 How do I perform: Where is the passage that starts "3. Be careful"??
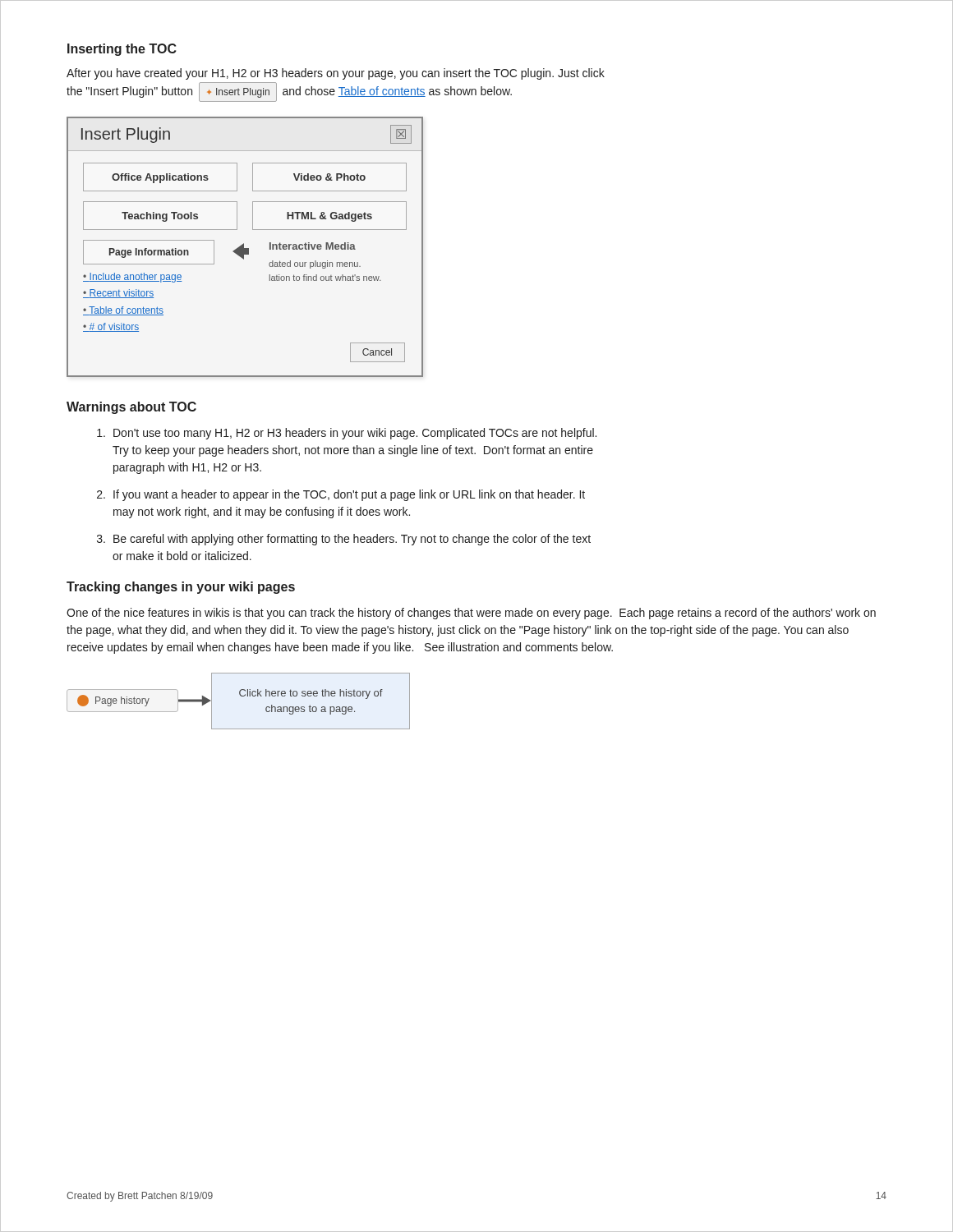(476, 548)
